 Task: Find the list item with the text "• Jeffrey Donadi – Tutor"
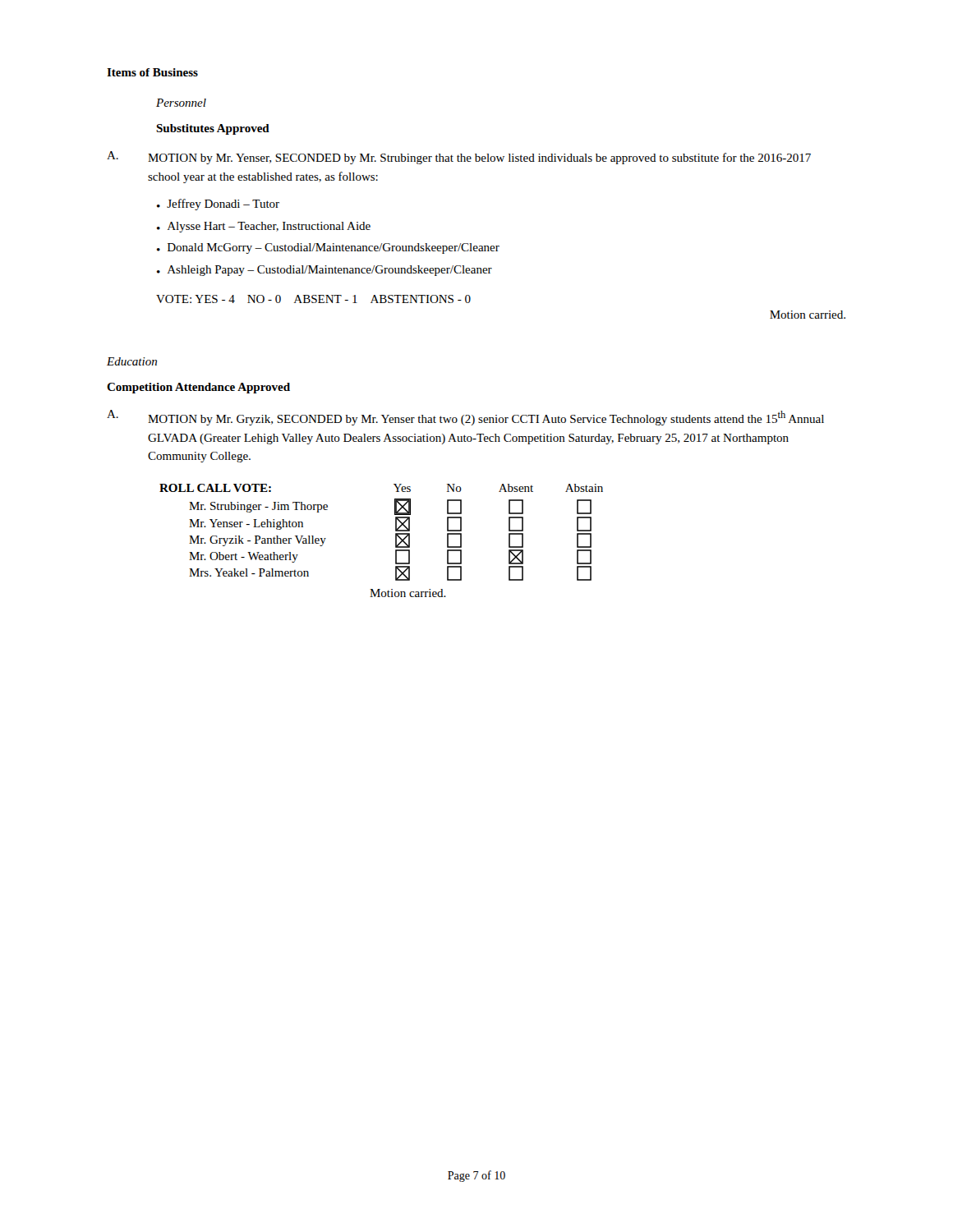218,206
